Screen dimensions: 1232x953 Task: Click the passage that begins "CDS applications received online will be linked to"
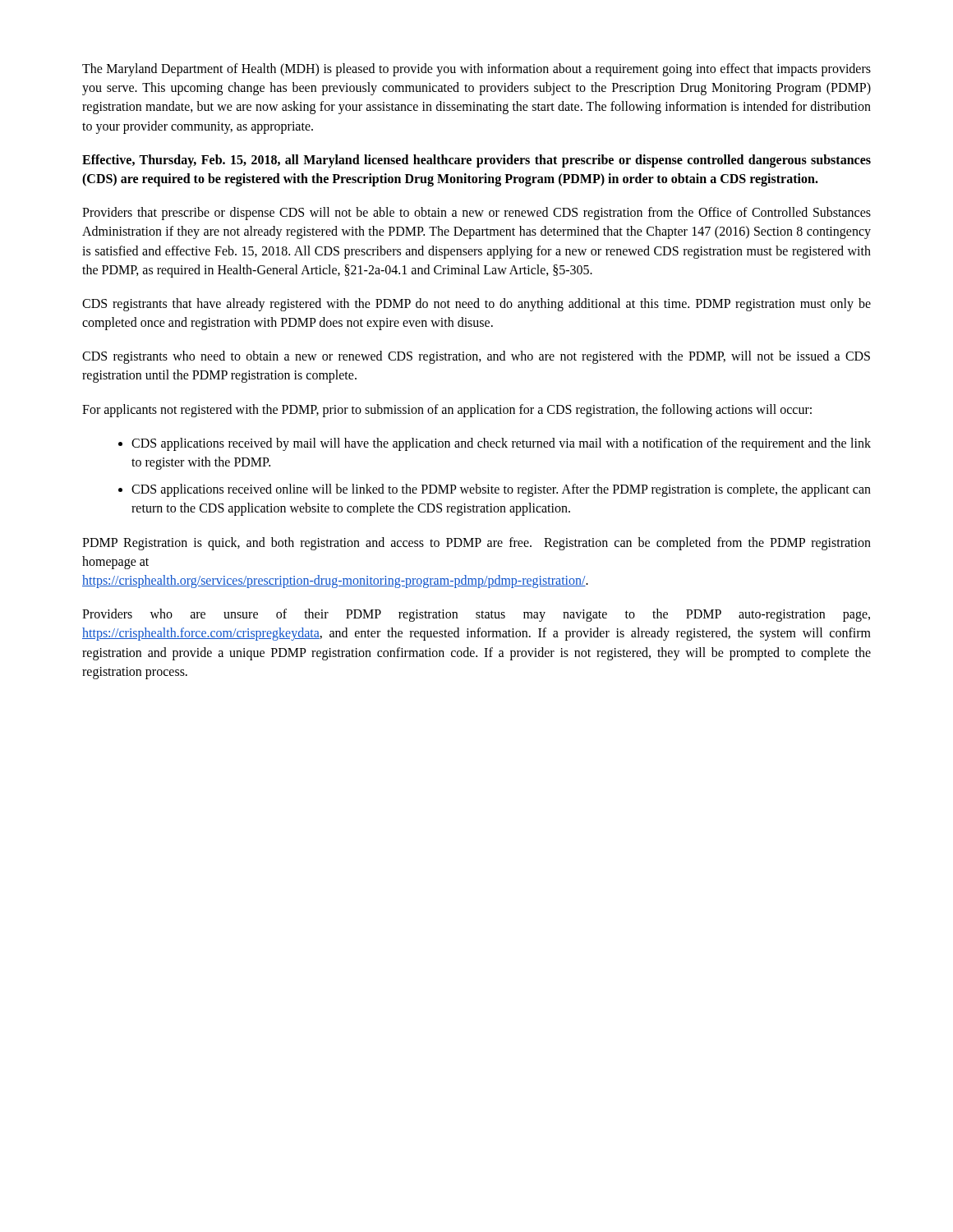coord(501,499)
